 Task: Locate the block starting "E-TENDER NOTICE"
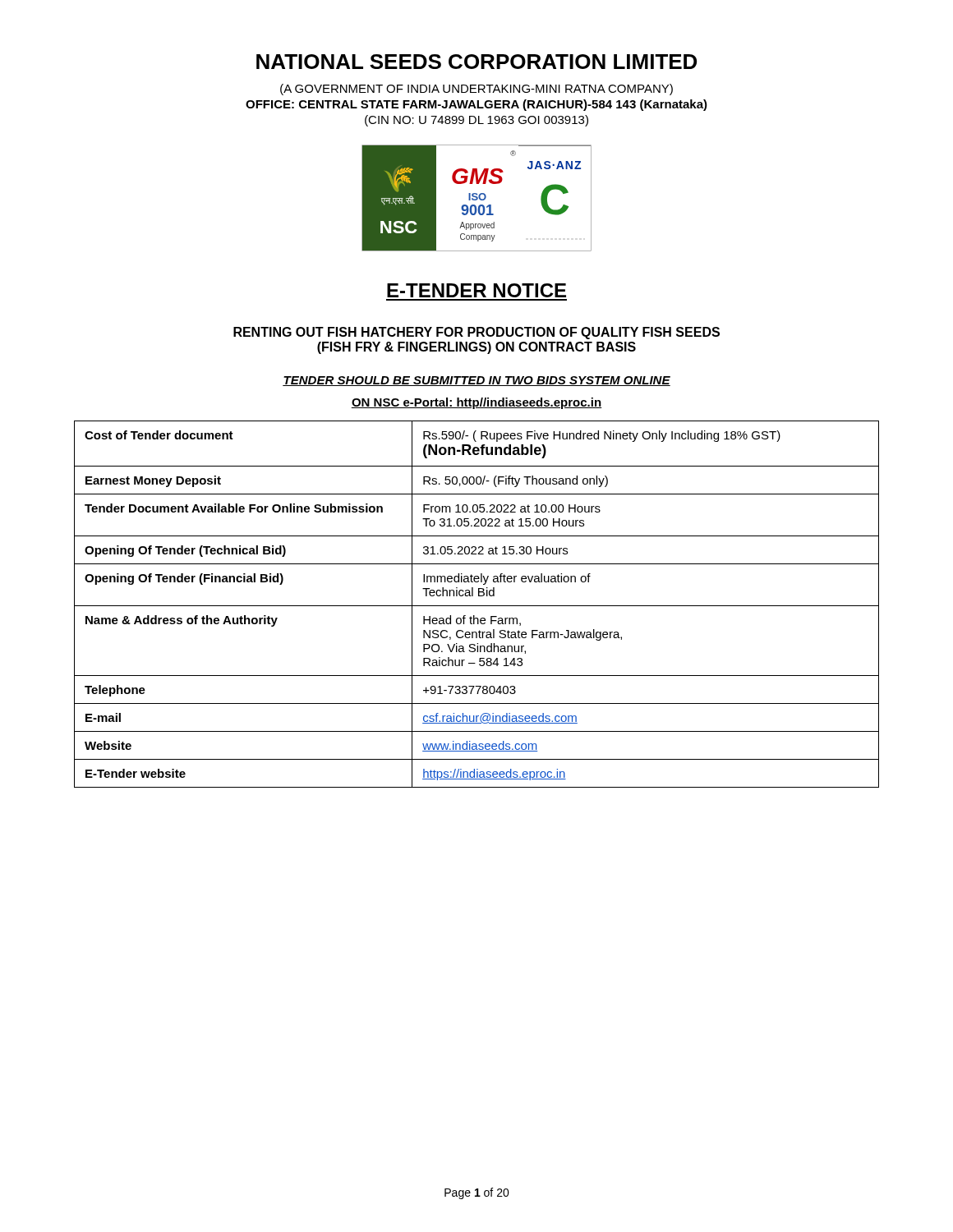[x=476, y=290]
